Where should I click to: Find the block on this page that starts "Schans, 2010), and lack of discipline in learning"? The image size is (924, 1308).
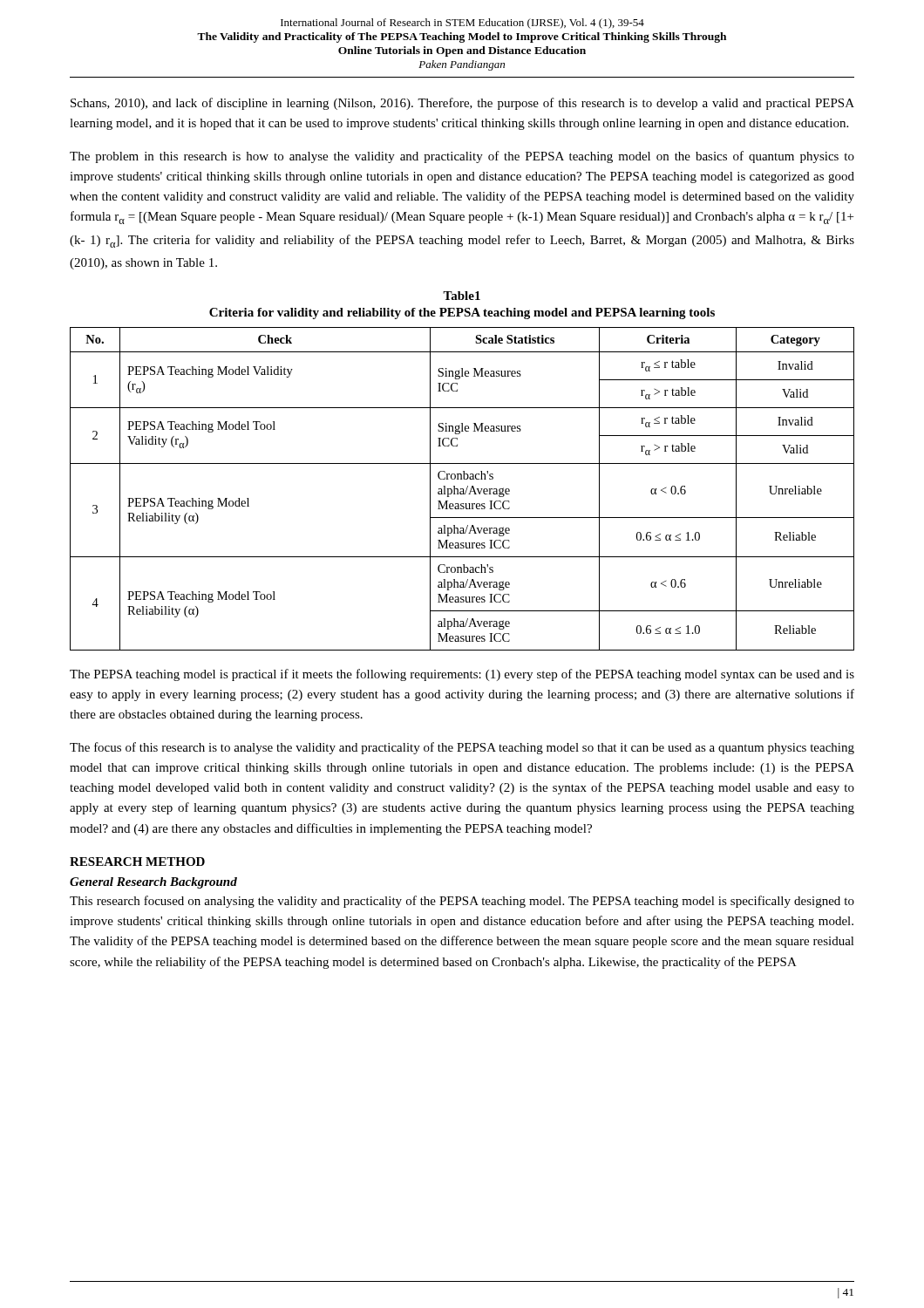(462, 113)
